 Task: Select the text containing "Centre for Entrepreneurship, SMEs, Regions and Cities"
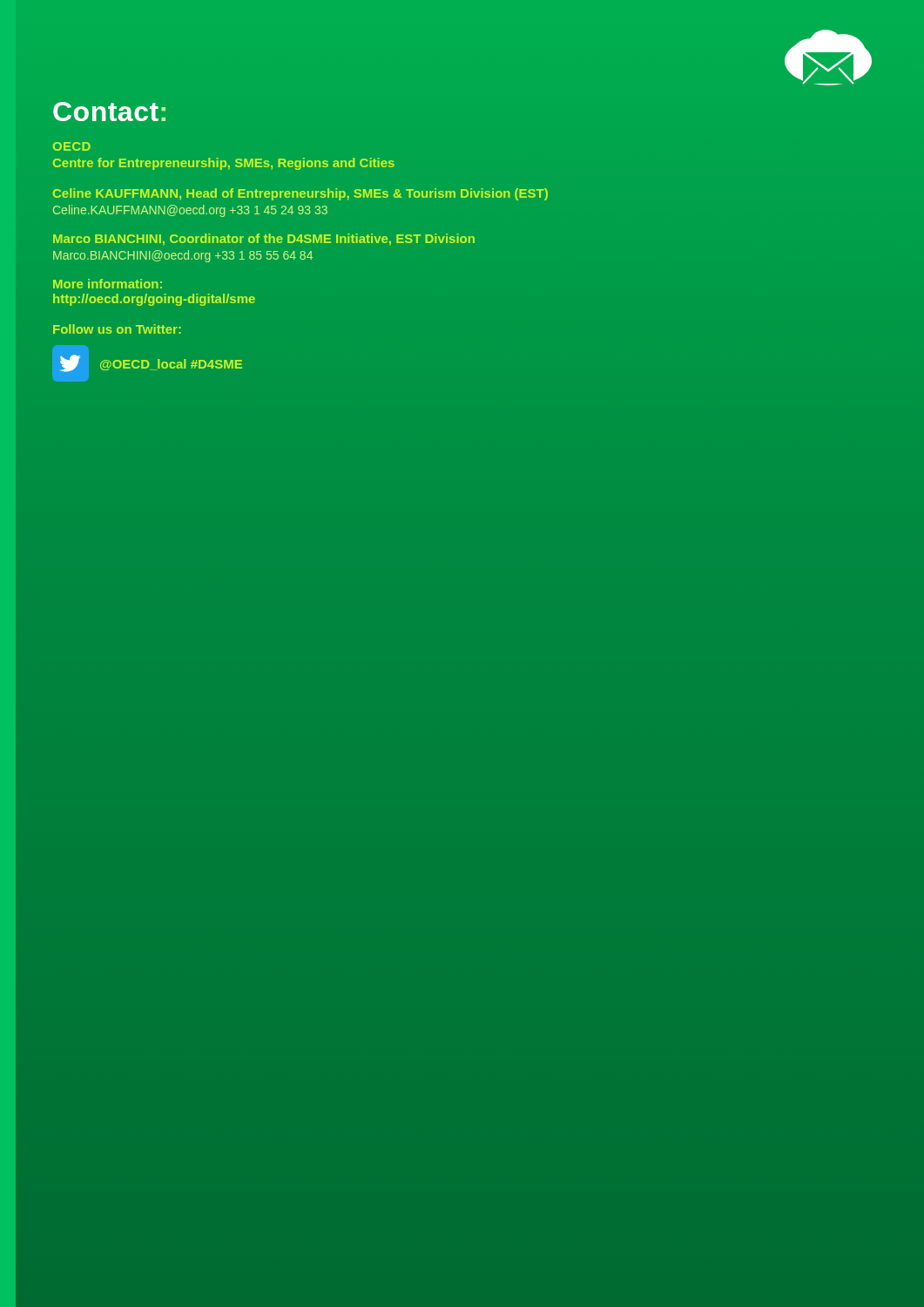click(224, 163)
